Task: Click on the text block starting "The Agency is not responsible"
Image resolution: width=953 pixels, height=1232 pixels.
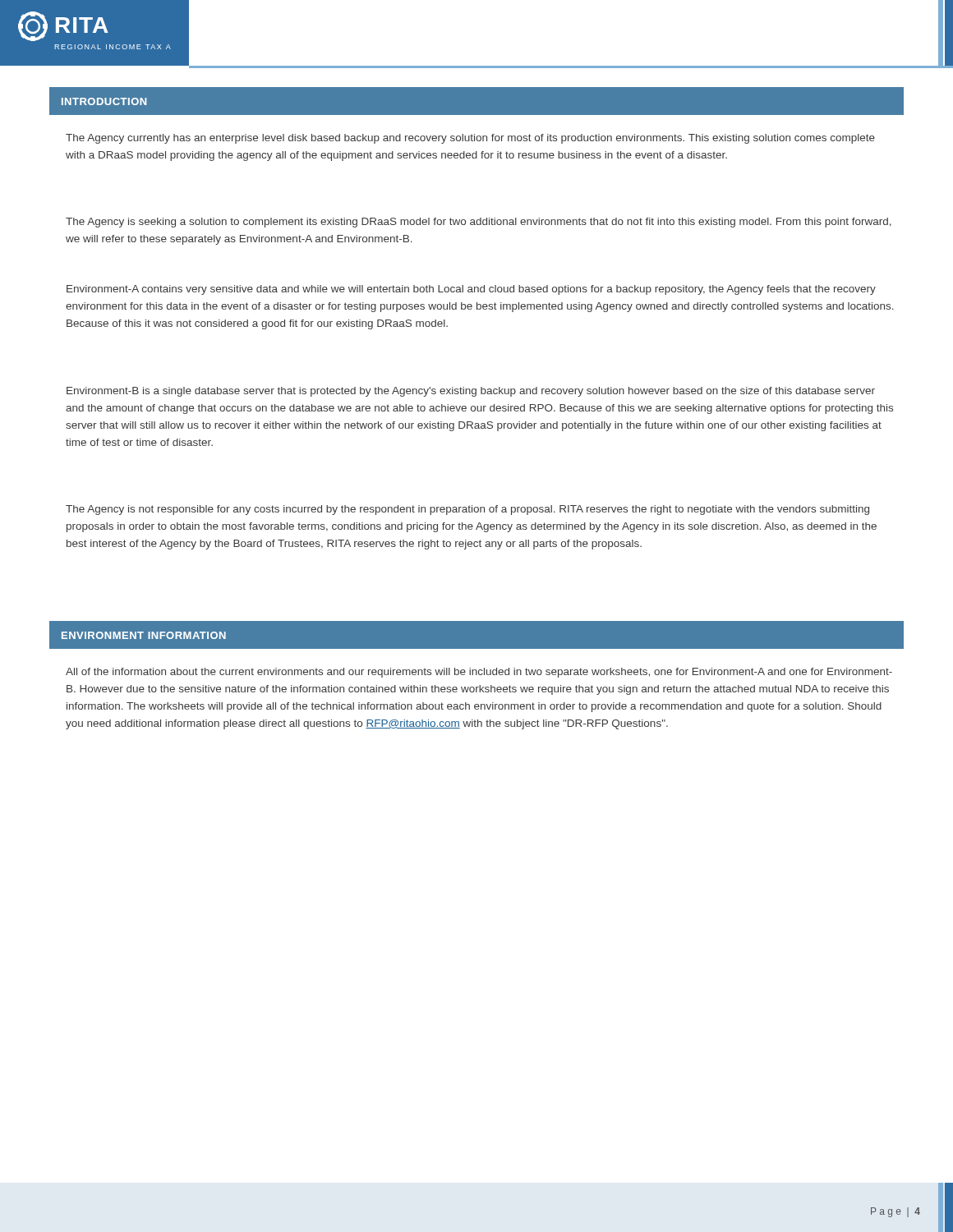Action: [x=471, y=526]
